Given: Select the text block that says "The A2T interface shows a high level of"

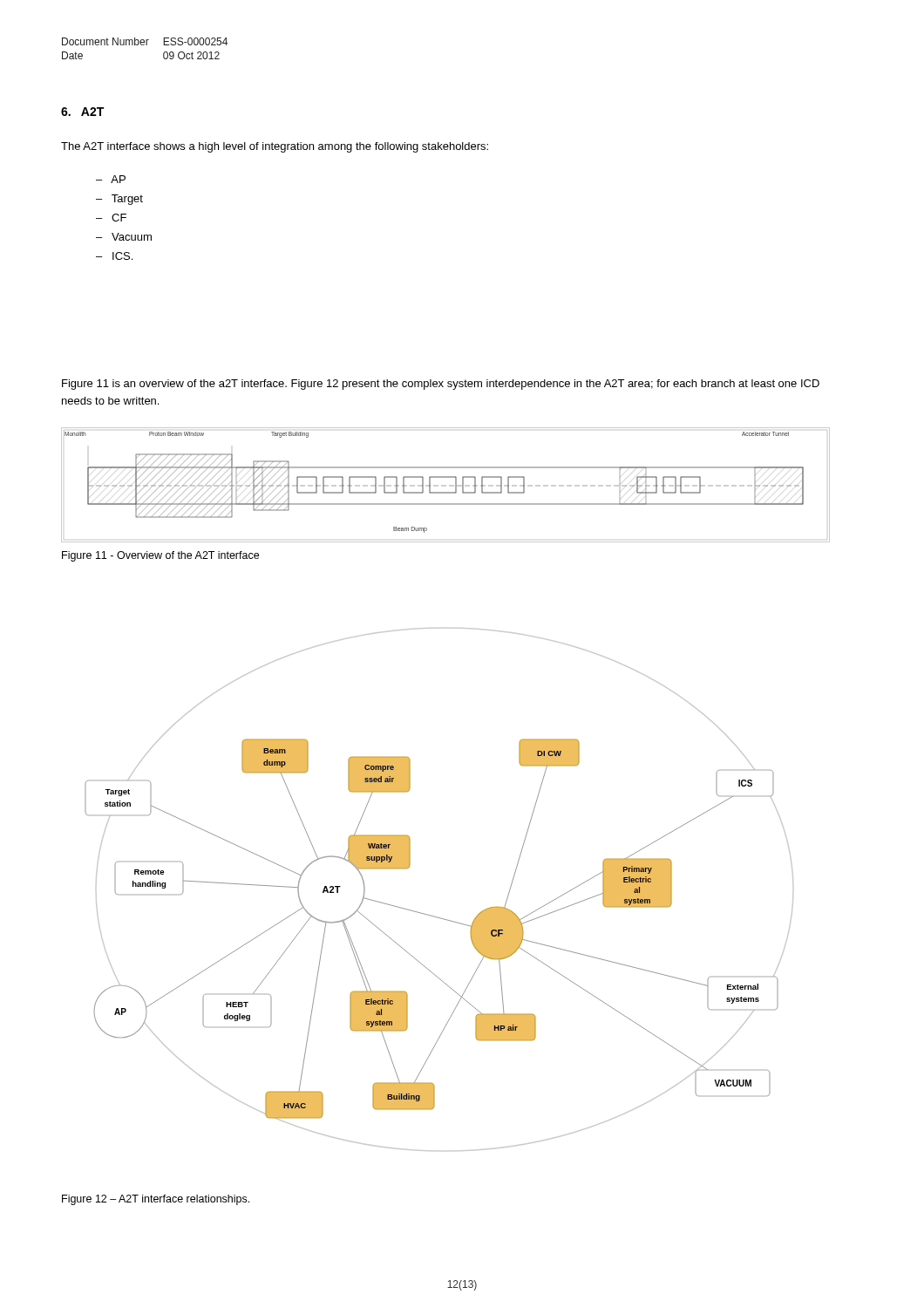Looking at the screenshot, I should [x=275, y=146].
